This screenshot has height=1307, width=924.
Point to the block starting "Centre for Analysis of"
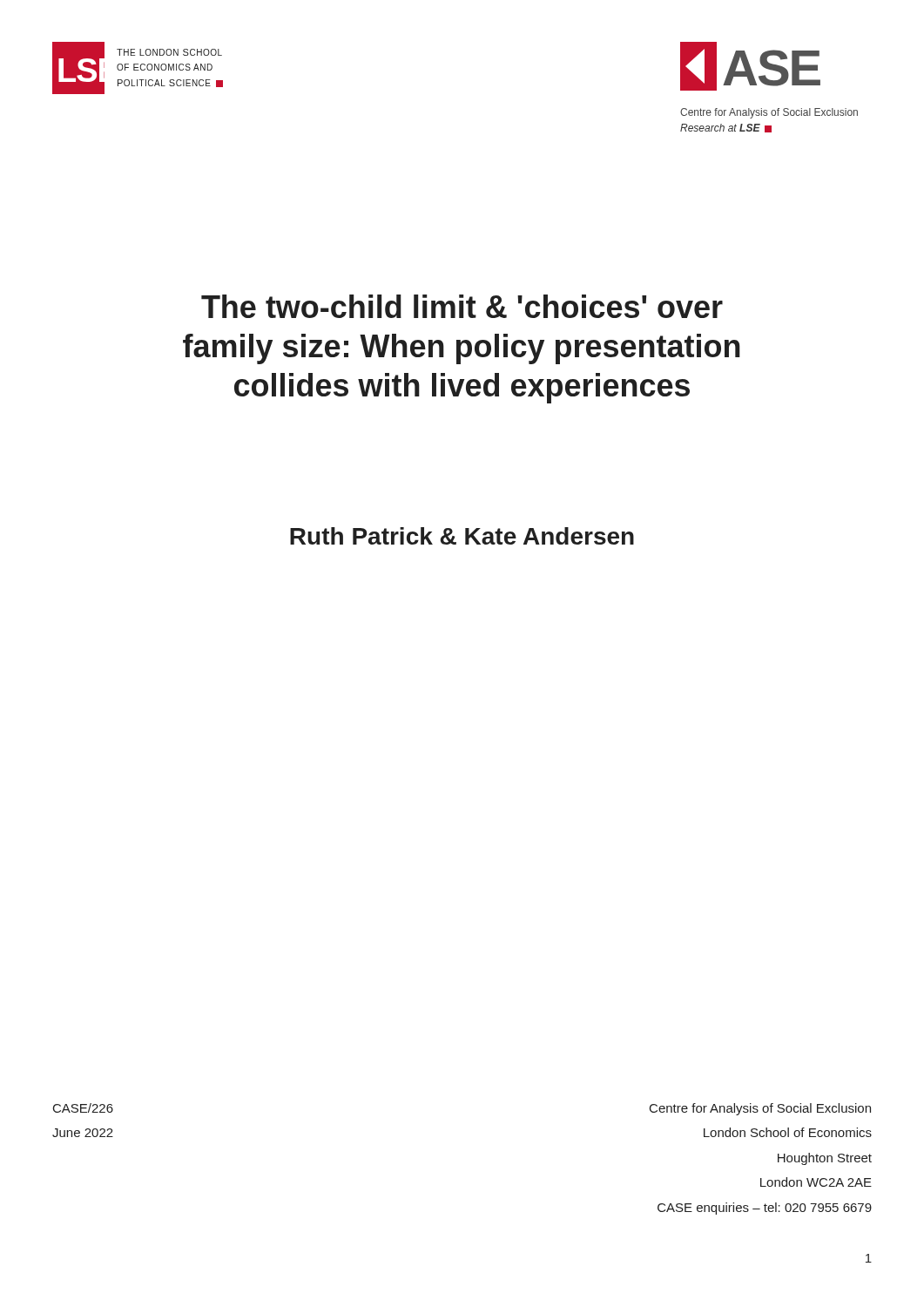tap(760, 1109)
